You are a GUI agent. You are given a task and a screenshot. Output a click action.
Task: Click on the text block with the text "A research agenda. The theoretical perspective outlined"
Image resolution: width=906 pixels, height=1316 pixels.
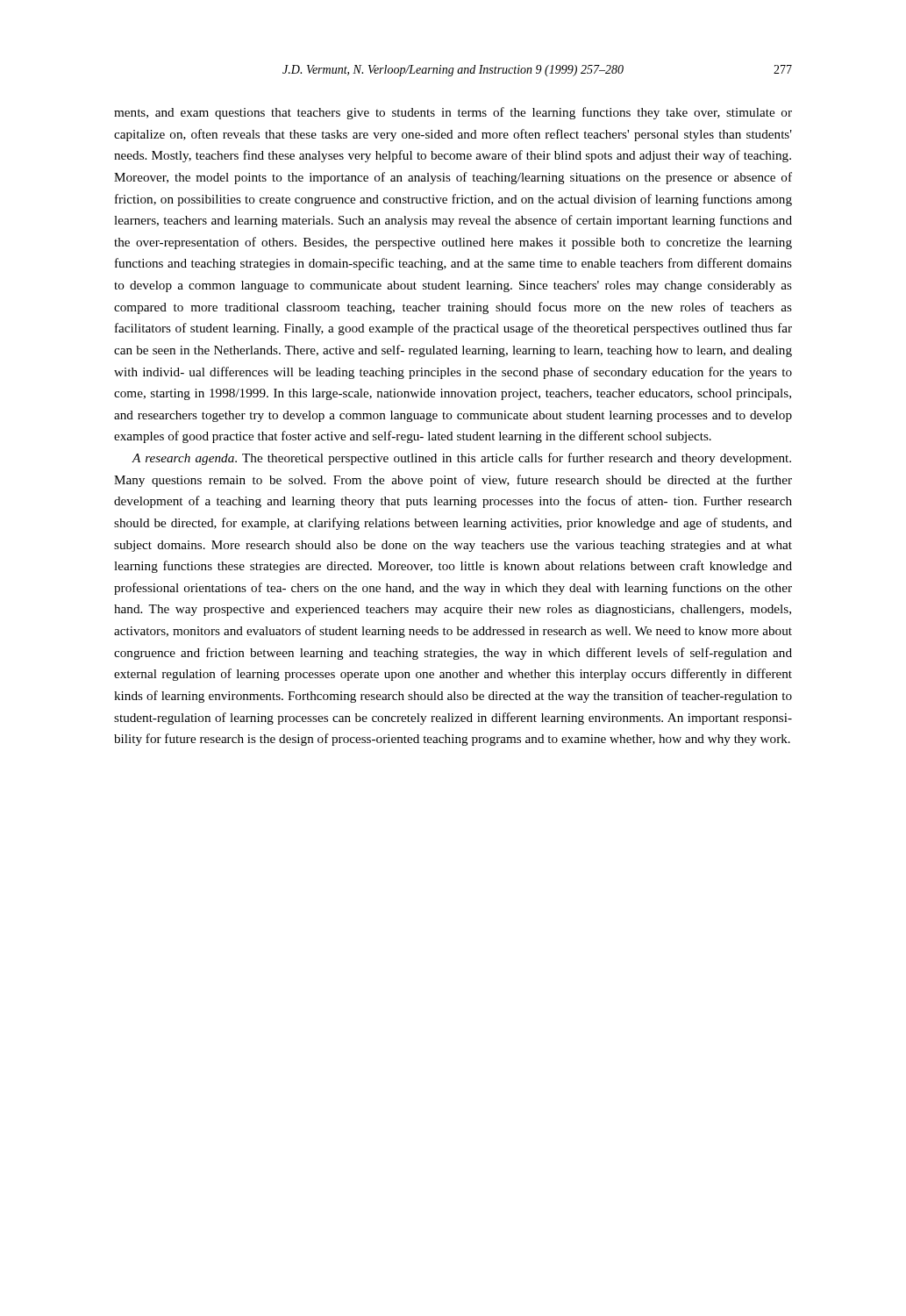[453, 598]
